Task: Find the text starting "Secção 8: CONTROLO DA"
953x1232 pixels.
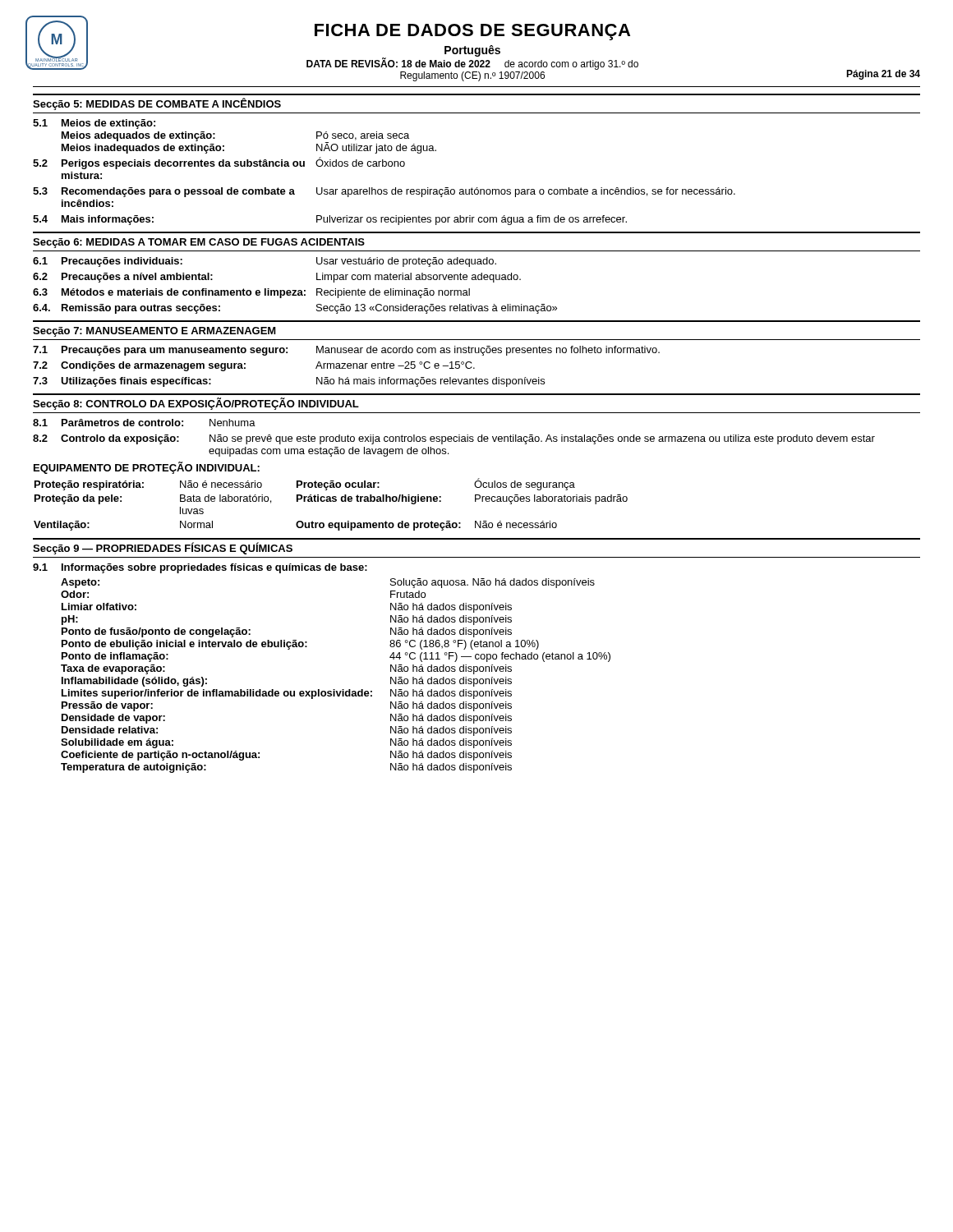Action: pyautogui.click(x=196, y=404)
